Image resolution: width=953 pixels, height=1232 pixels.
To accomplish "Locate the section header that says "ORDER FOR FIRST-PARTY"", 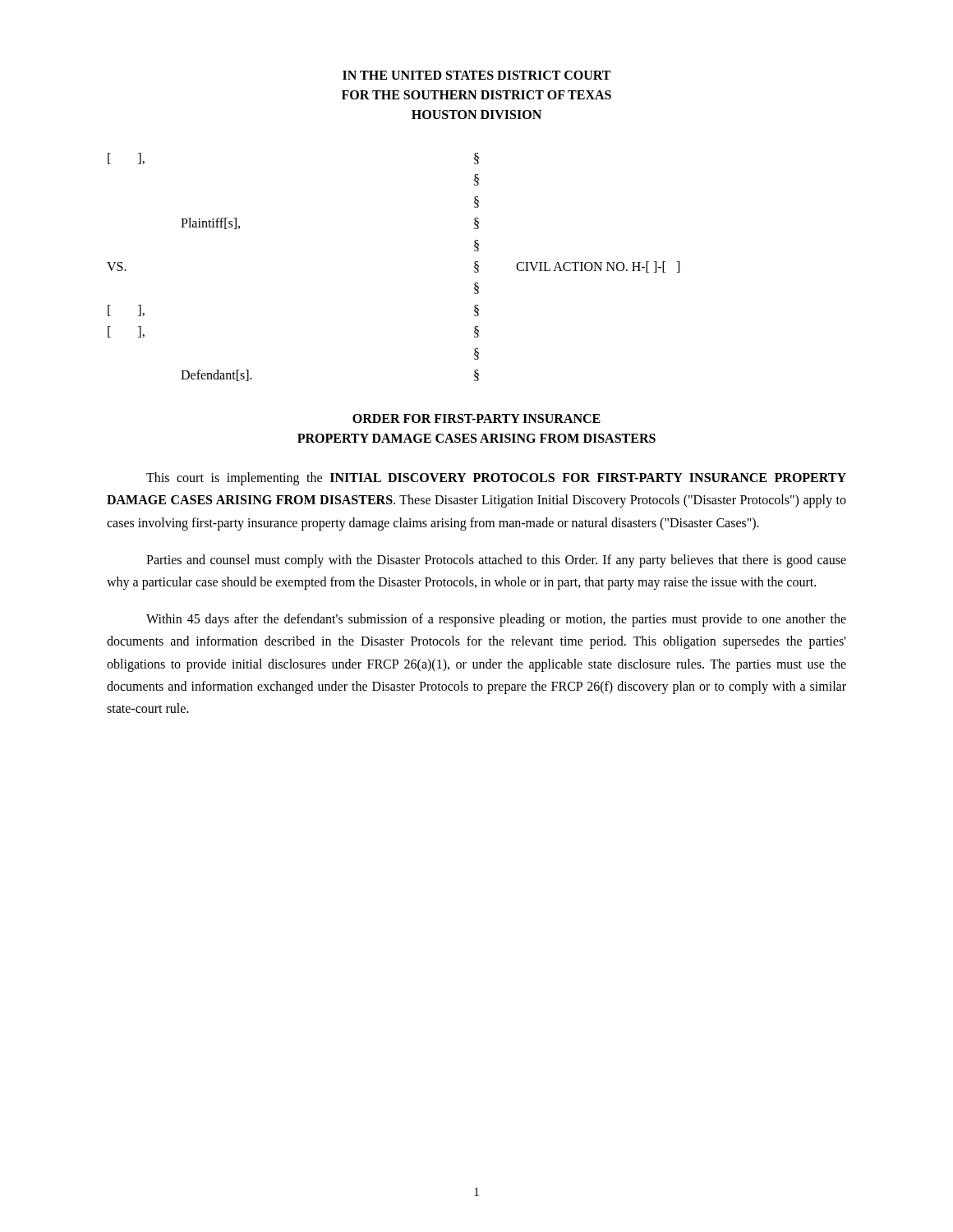I will click(476, 429).
